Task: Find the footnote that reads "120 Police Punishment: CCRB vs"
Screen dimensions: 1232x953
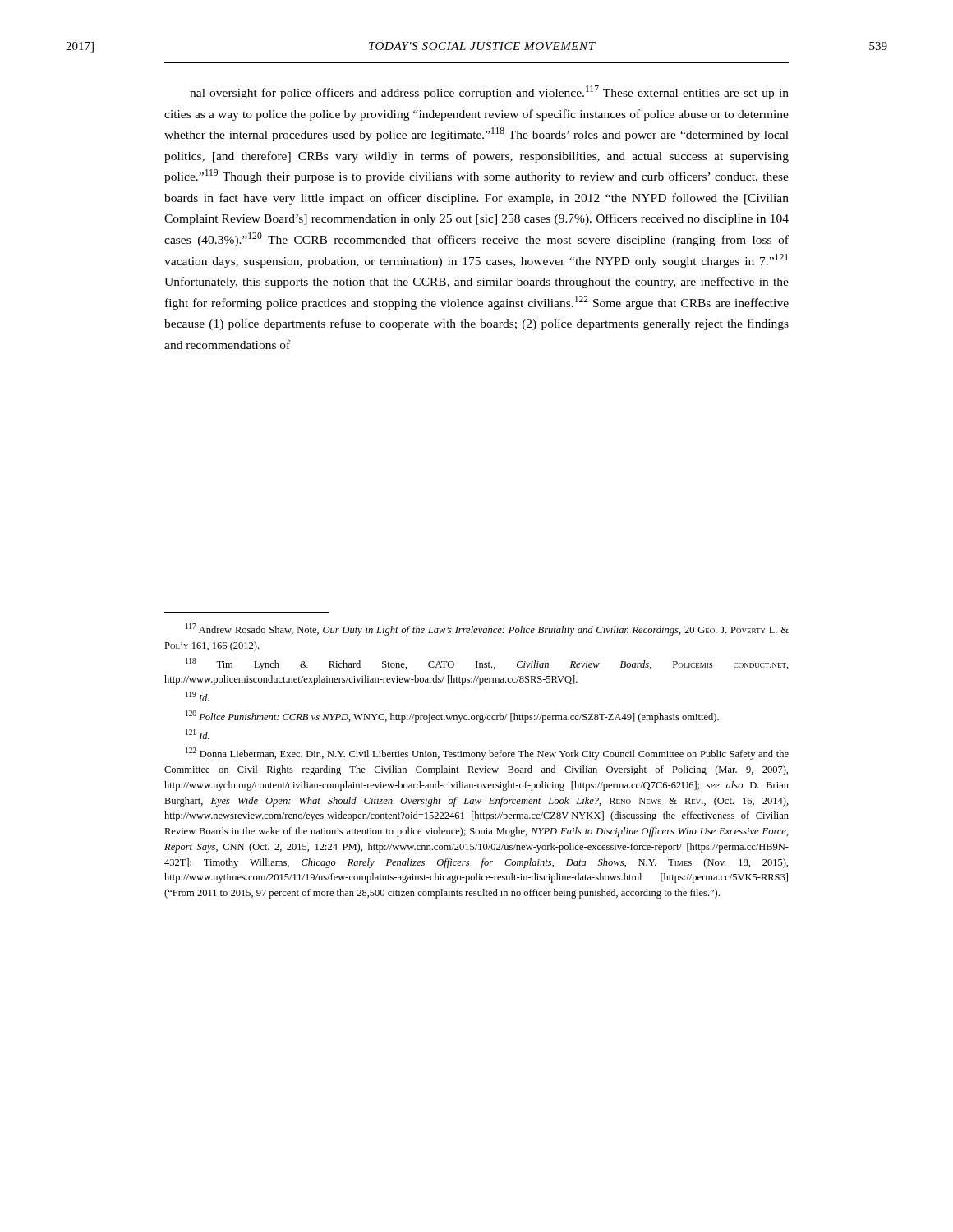Action: (x=452, y=716)
